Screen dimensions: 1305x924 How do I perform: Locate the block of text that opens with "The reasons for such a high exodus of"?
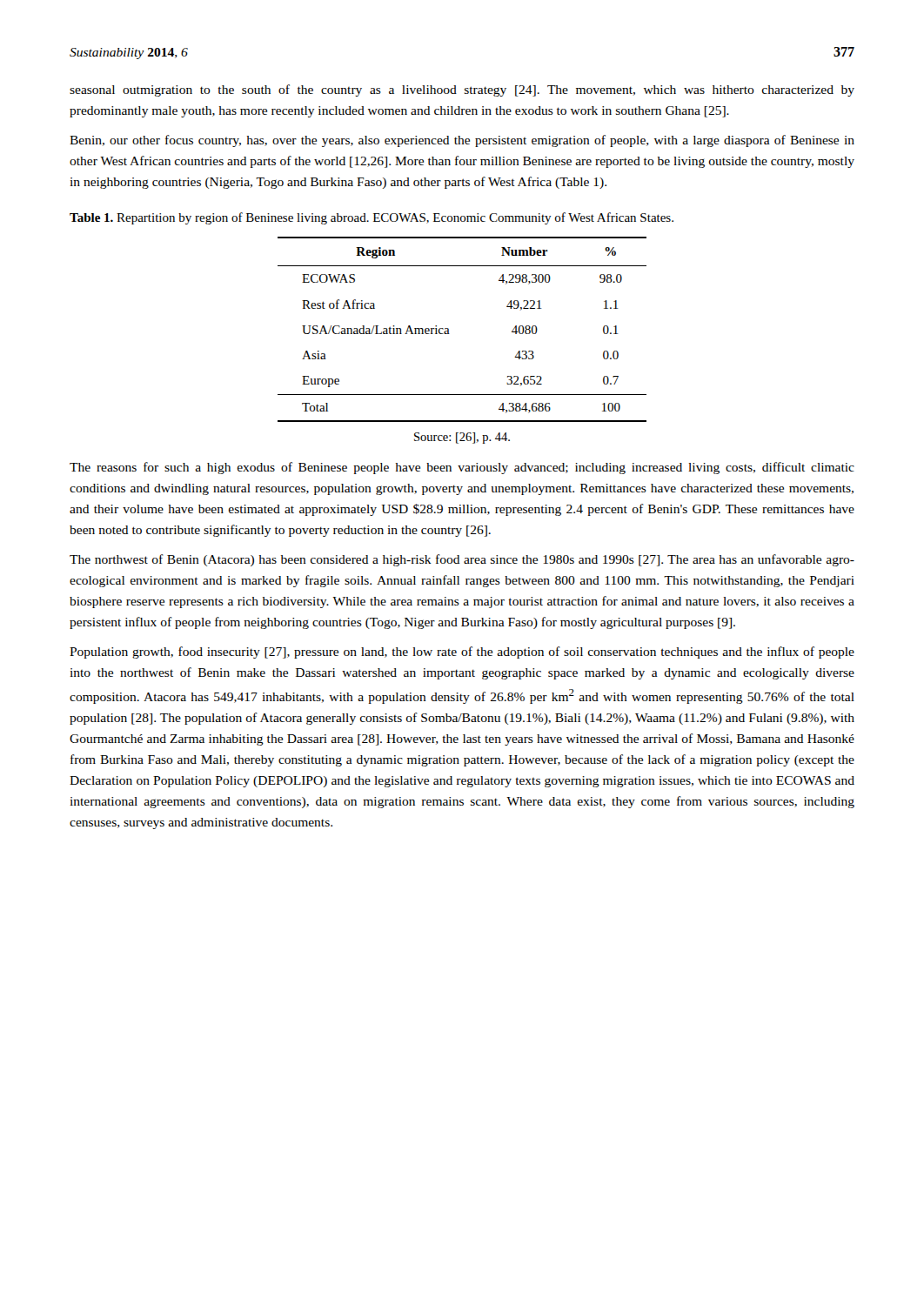462,499
